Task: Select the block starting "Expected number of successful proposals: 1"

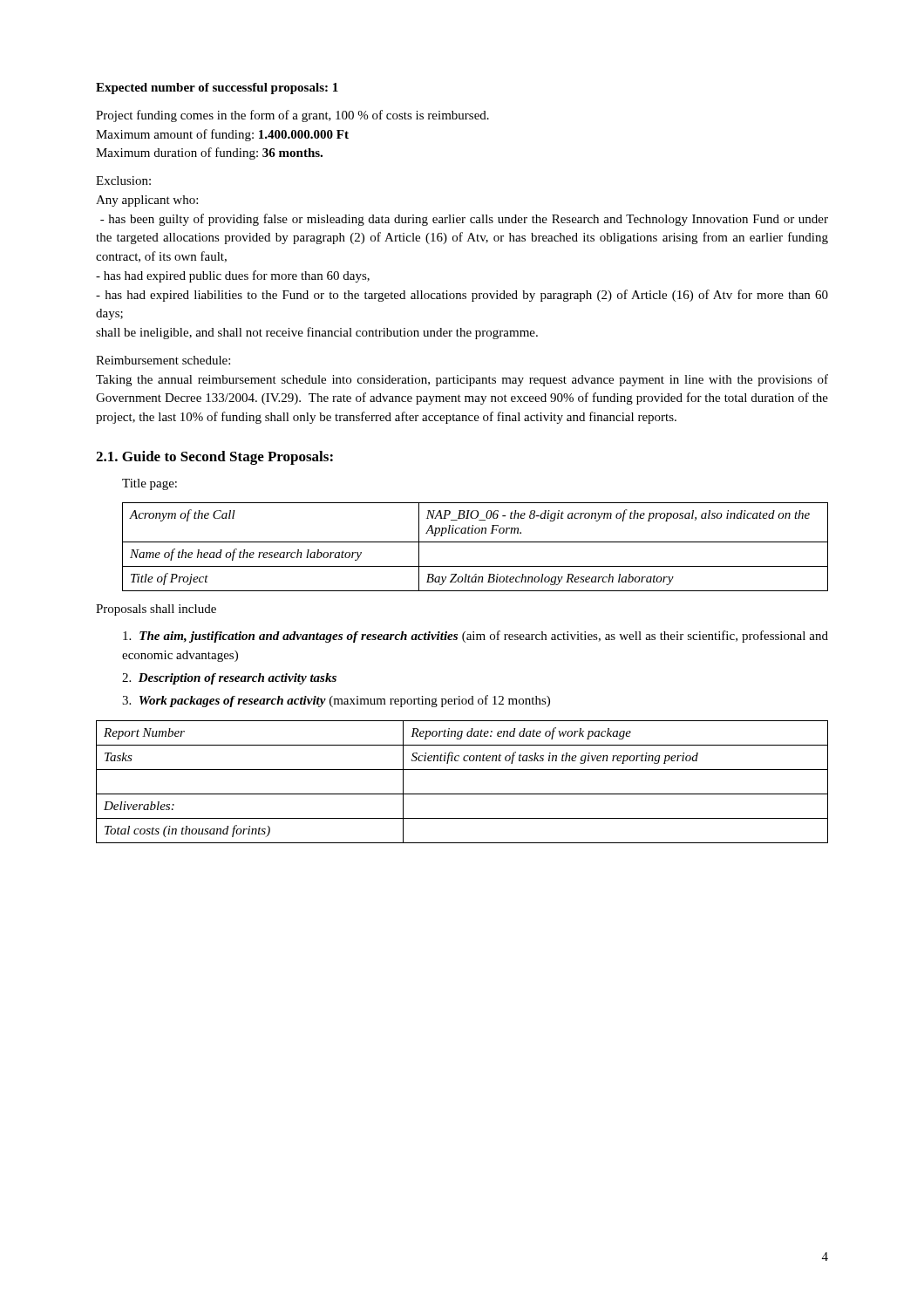Action: (x=217, y=89)
